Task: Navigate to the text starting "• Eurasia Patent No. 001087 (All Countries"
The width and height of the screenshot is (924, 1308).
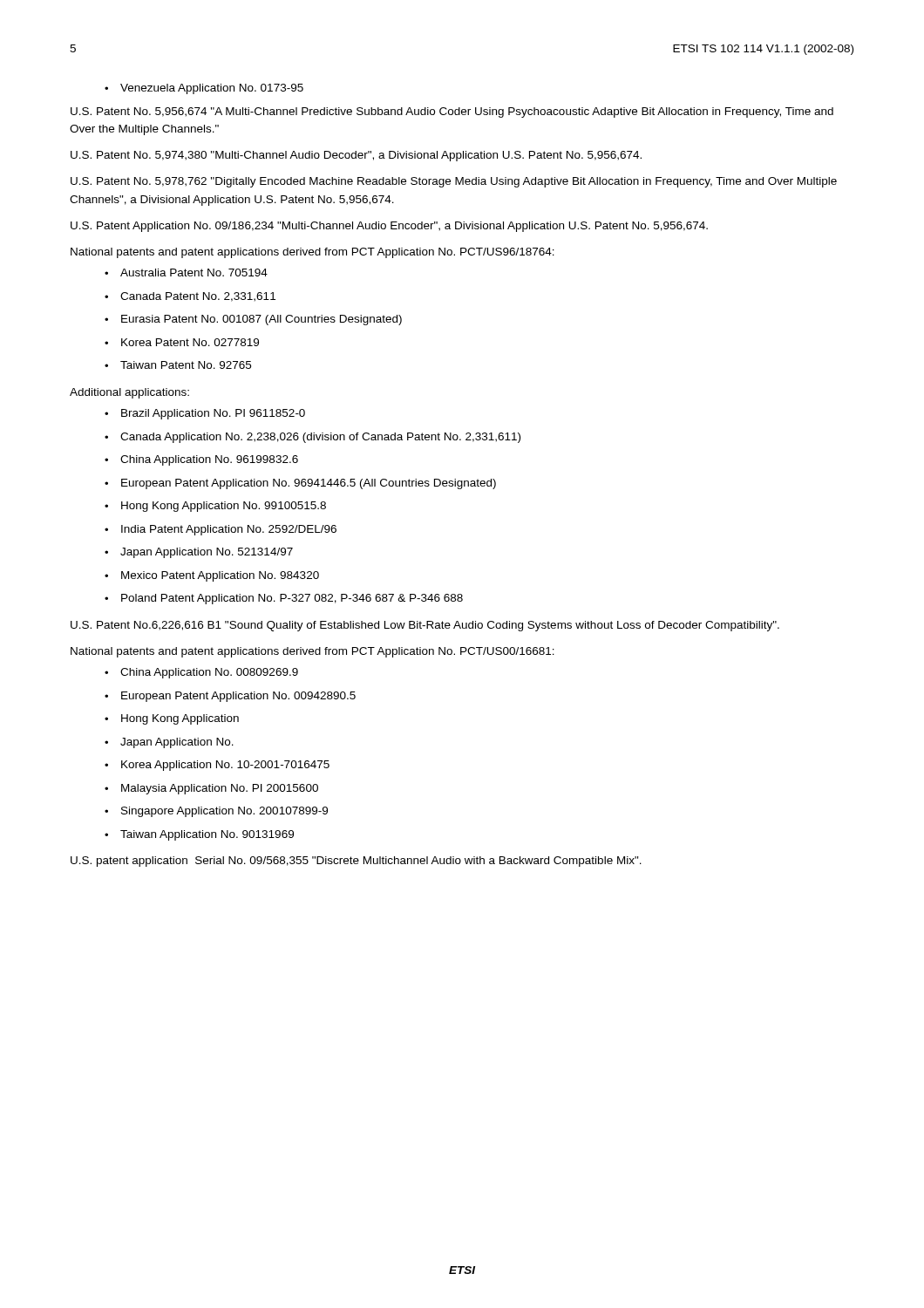Action: pyautogui.click(x=253, y=320)
